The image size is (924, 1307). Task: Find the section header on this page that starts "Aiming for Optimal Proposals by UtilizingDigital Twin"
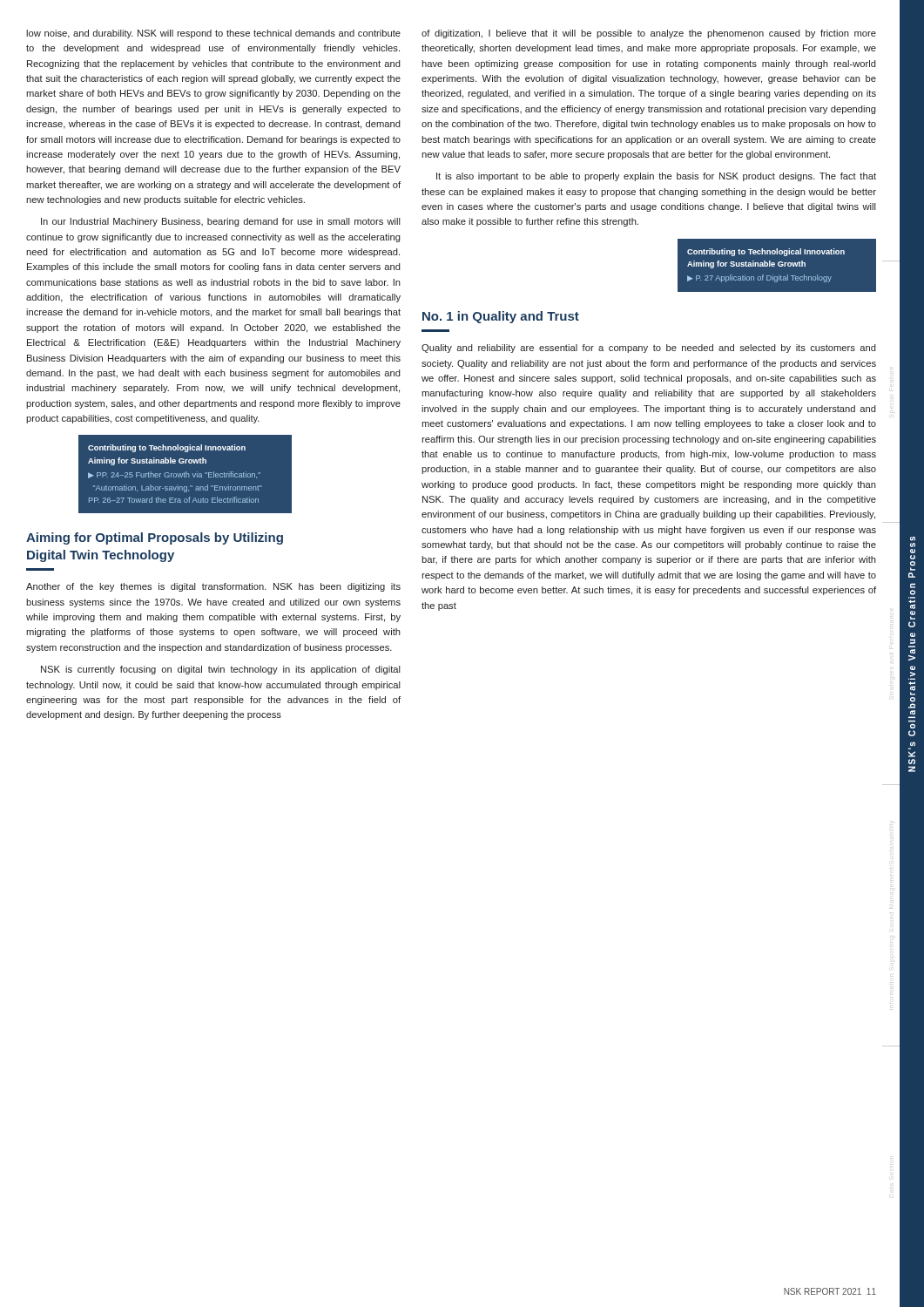(x=213, y=550)
